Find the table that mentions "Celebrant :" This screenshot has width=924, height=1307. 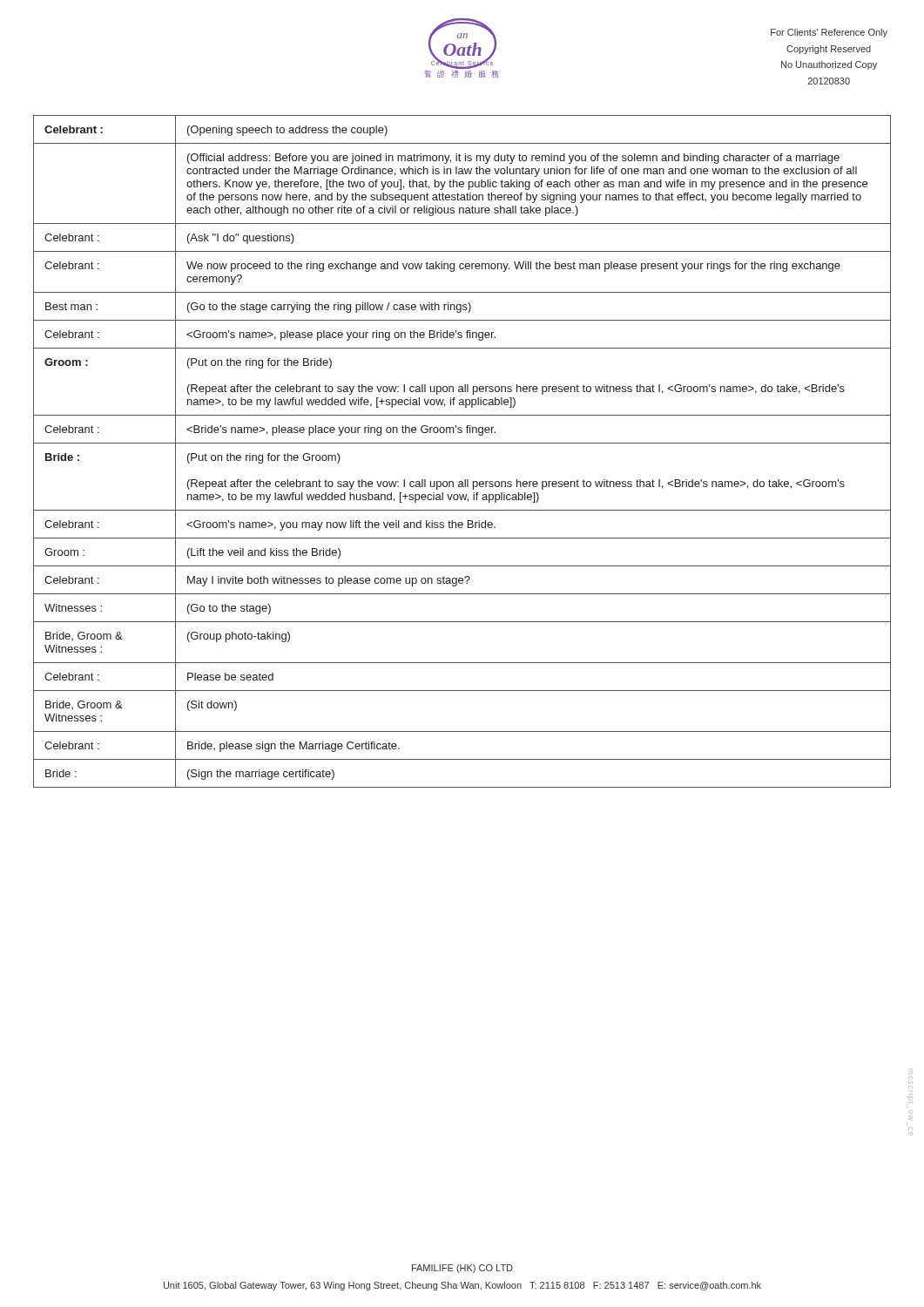click(x=462, y=451)
